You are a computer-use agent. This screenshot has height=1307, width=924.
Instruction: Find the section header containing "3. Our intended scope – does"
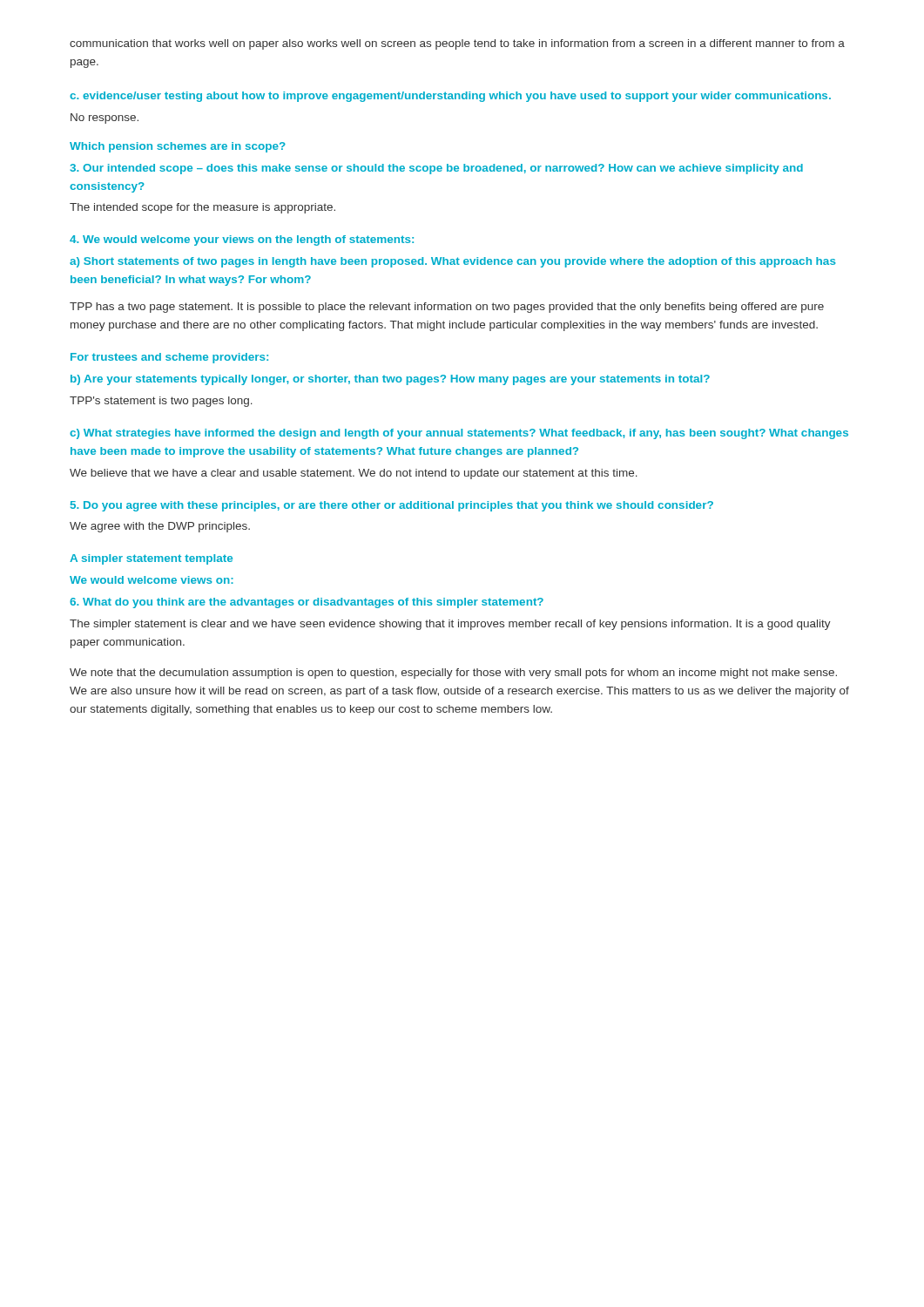pyautogui.click(x=436, y=177)
